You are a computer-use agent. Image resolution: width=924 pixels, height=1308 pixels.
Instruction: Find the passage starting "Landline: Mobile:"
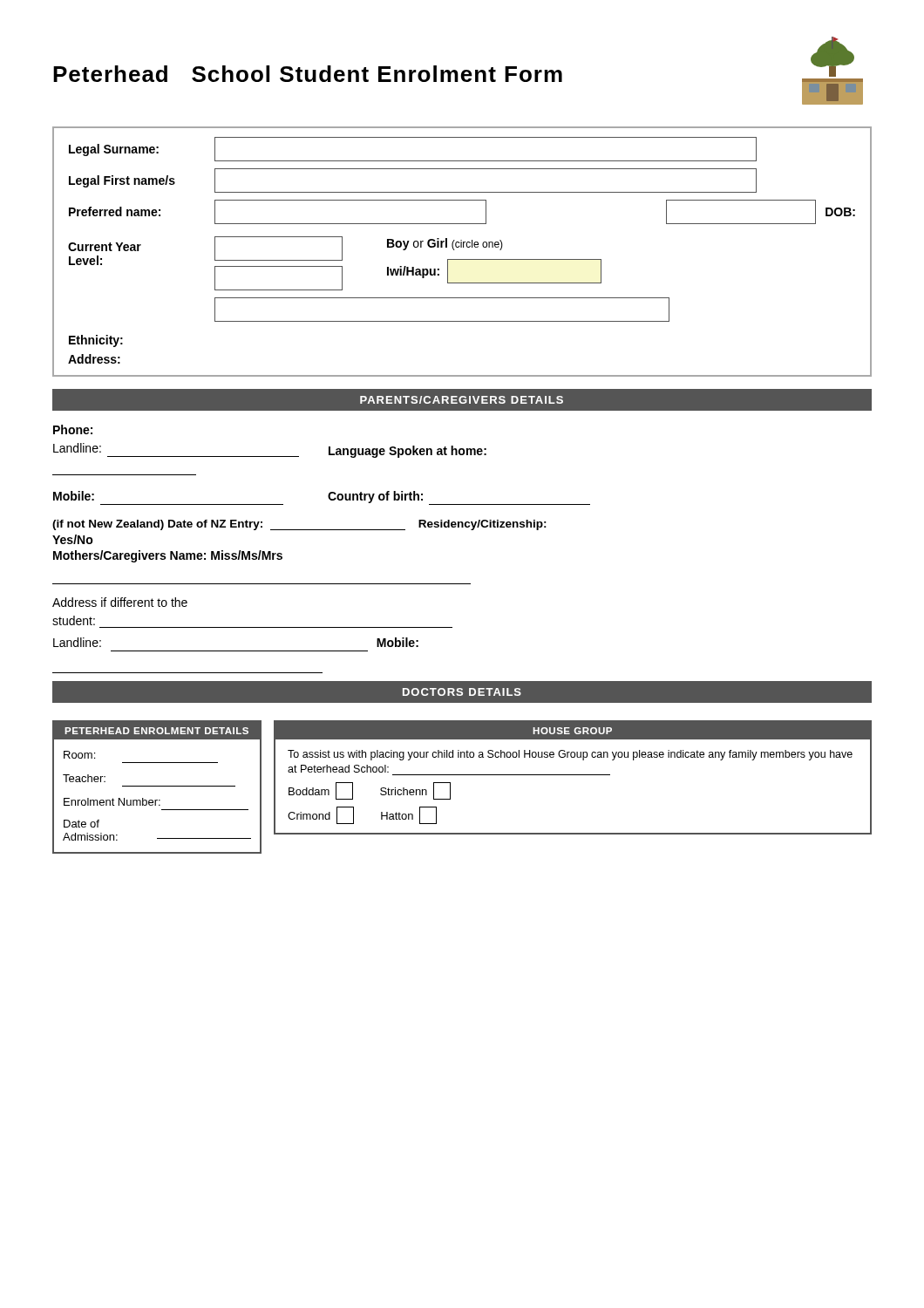click(236, 642)
